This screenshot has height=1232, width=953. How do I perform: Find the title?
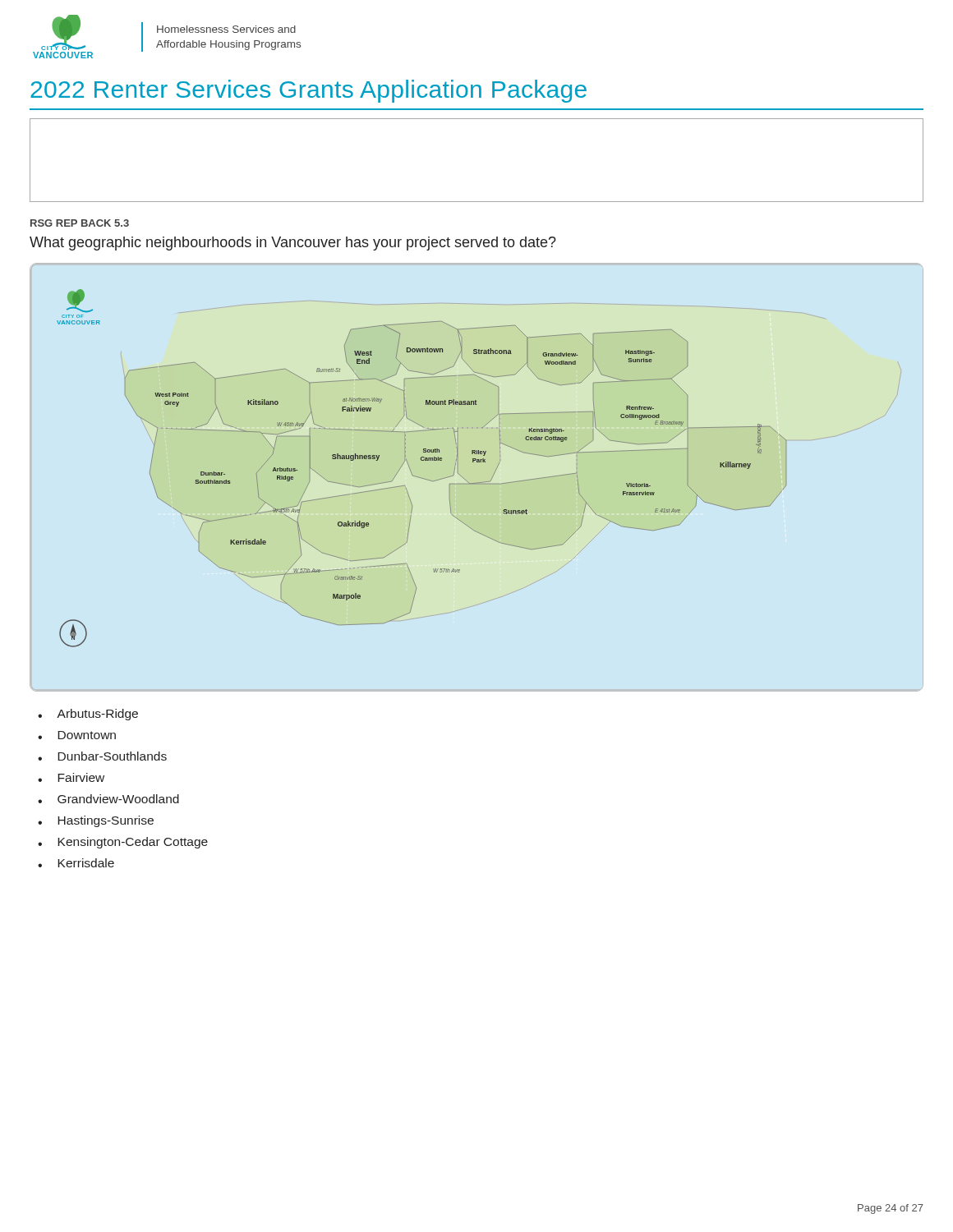476,93
